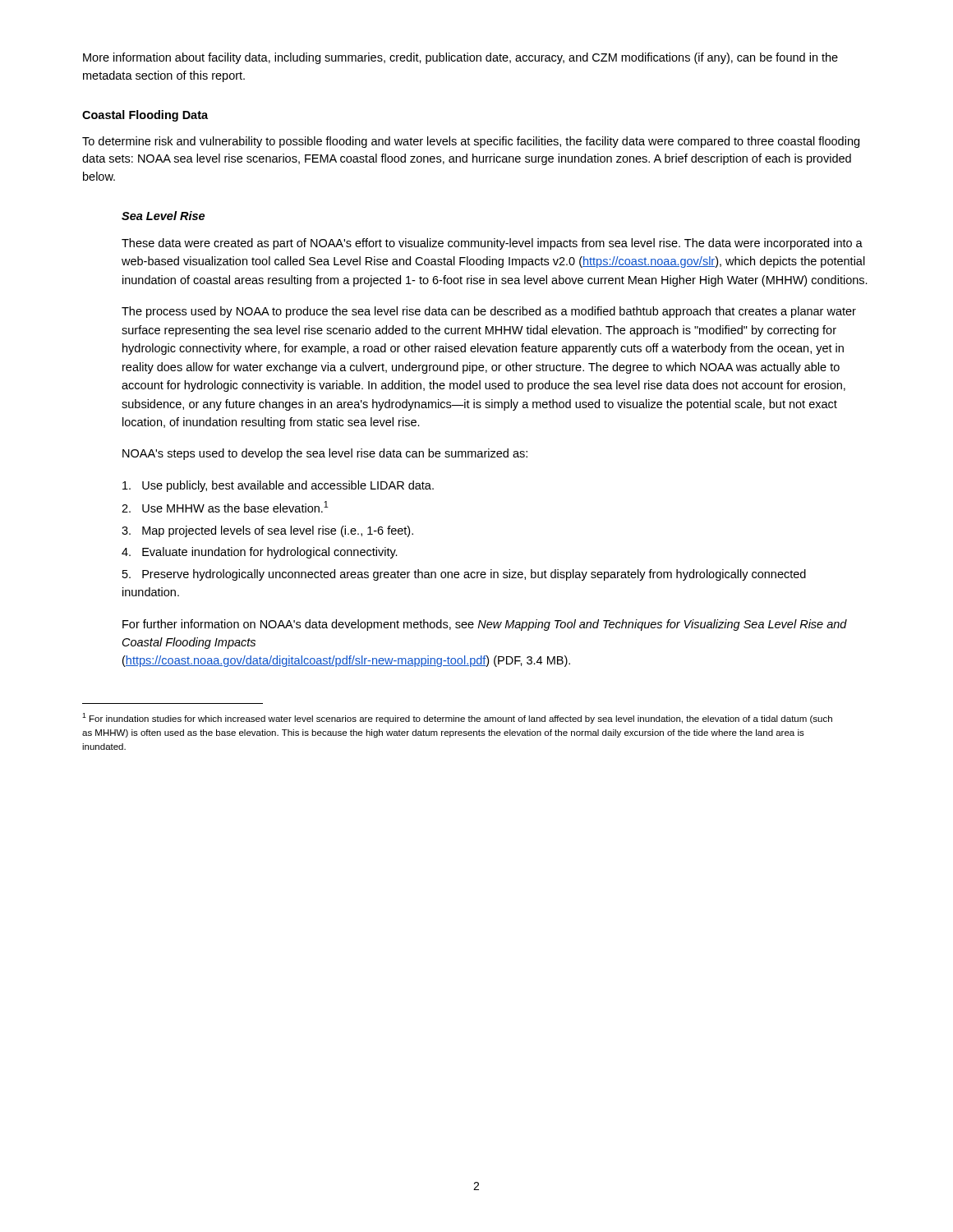The image size is (953, 1232).
Task: Click on the region starting "NOAA's steps used to develop the sea"
Action: pos(325,454)
